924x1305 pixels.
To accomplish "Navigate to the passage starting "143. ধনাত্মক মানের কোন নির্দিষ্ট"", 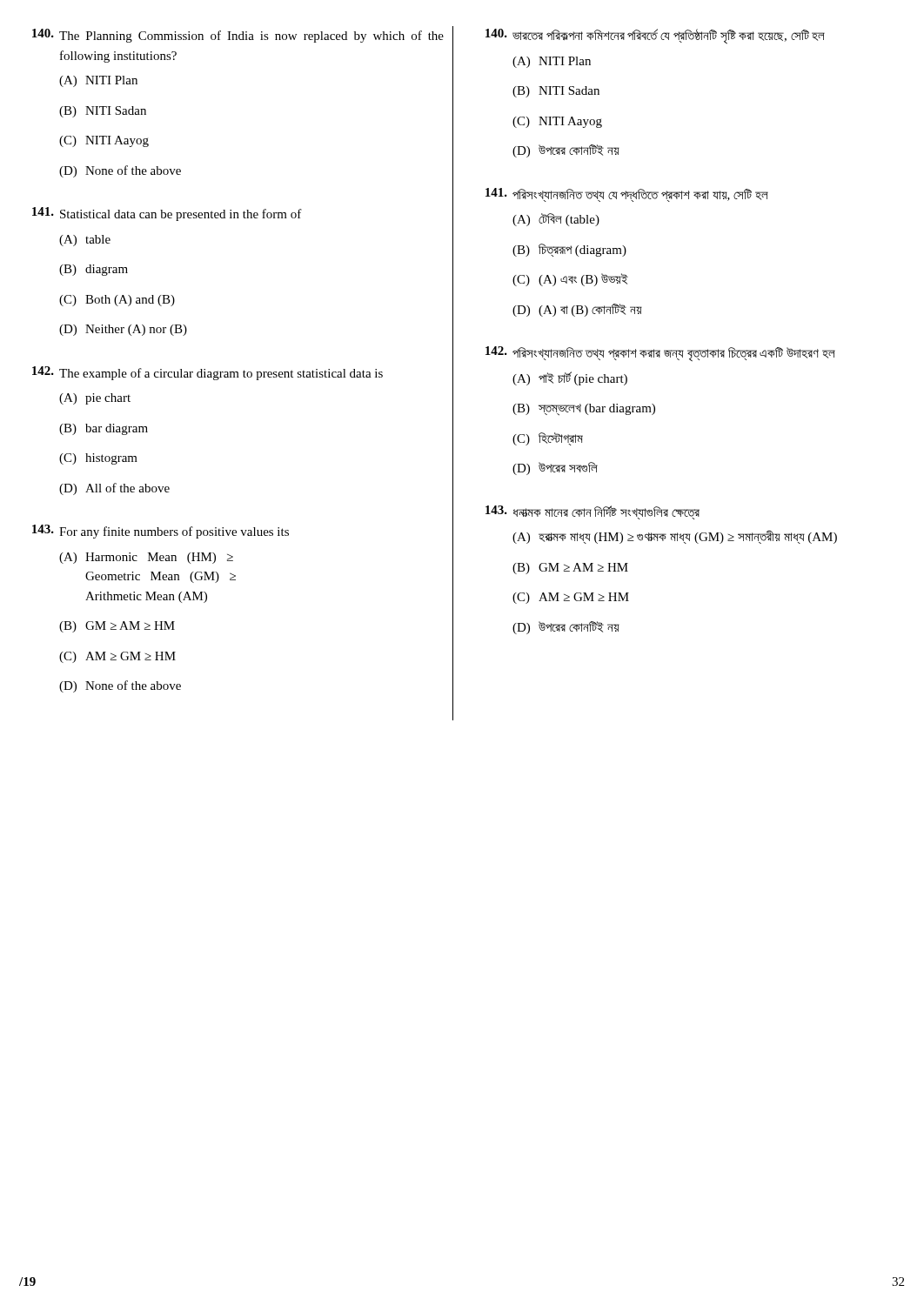I will coord(593,512).
